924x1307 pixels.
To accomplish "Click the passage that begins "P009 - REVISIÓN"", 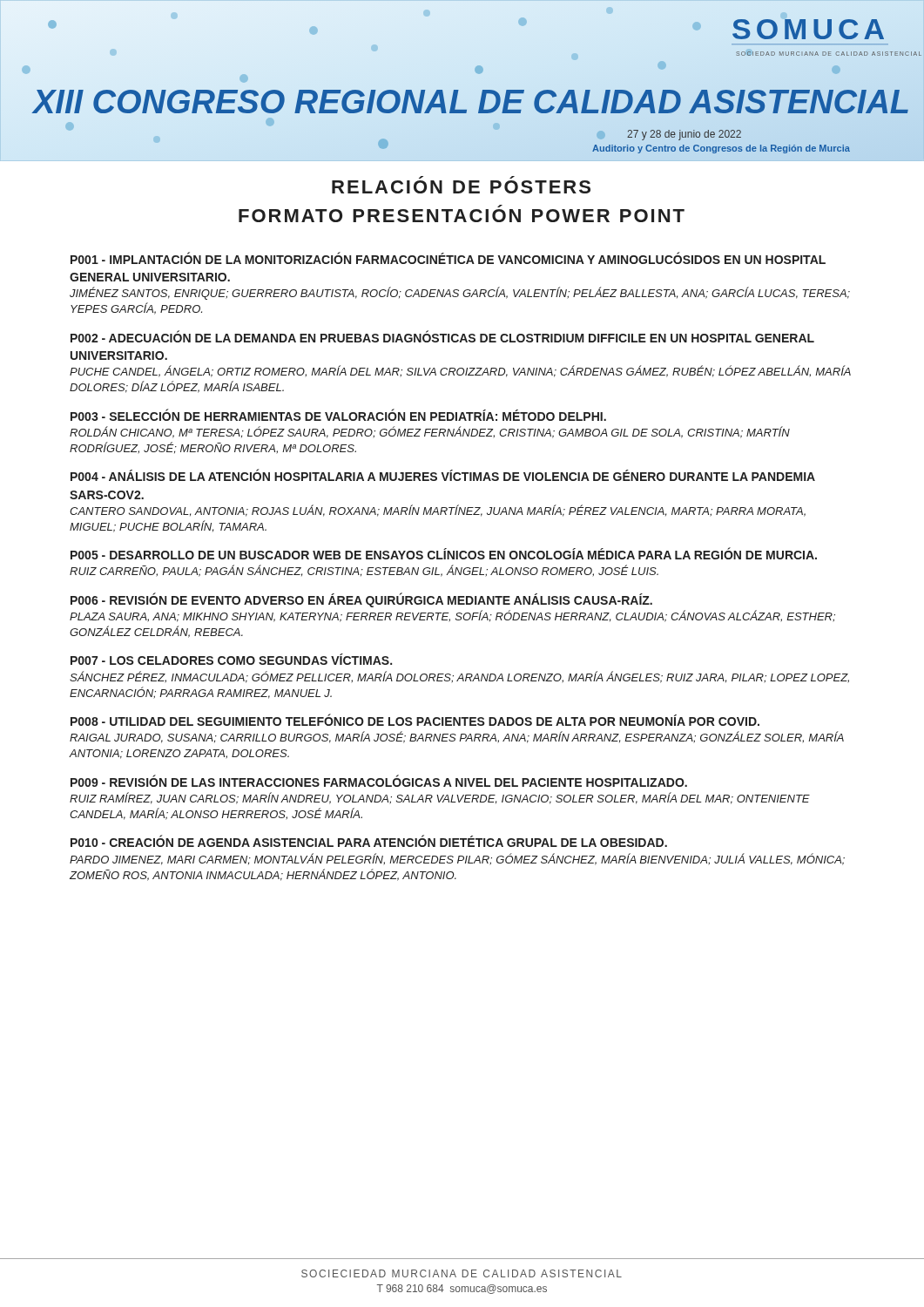I will pos(462,798).
